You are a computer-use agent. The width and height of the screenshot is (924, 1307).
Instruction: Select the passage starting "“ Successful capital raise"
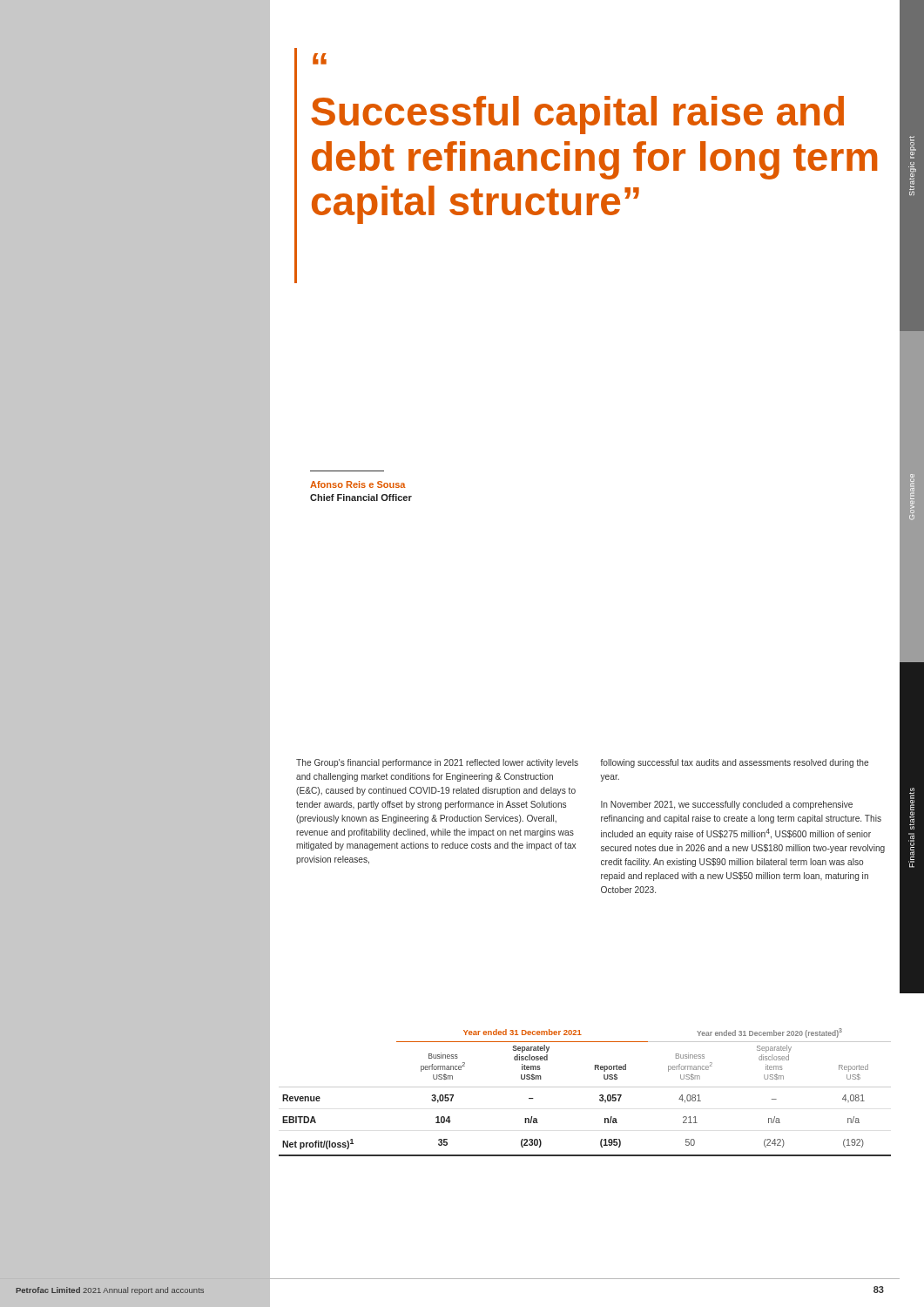[x=590, y=136]
